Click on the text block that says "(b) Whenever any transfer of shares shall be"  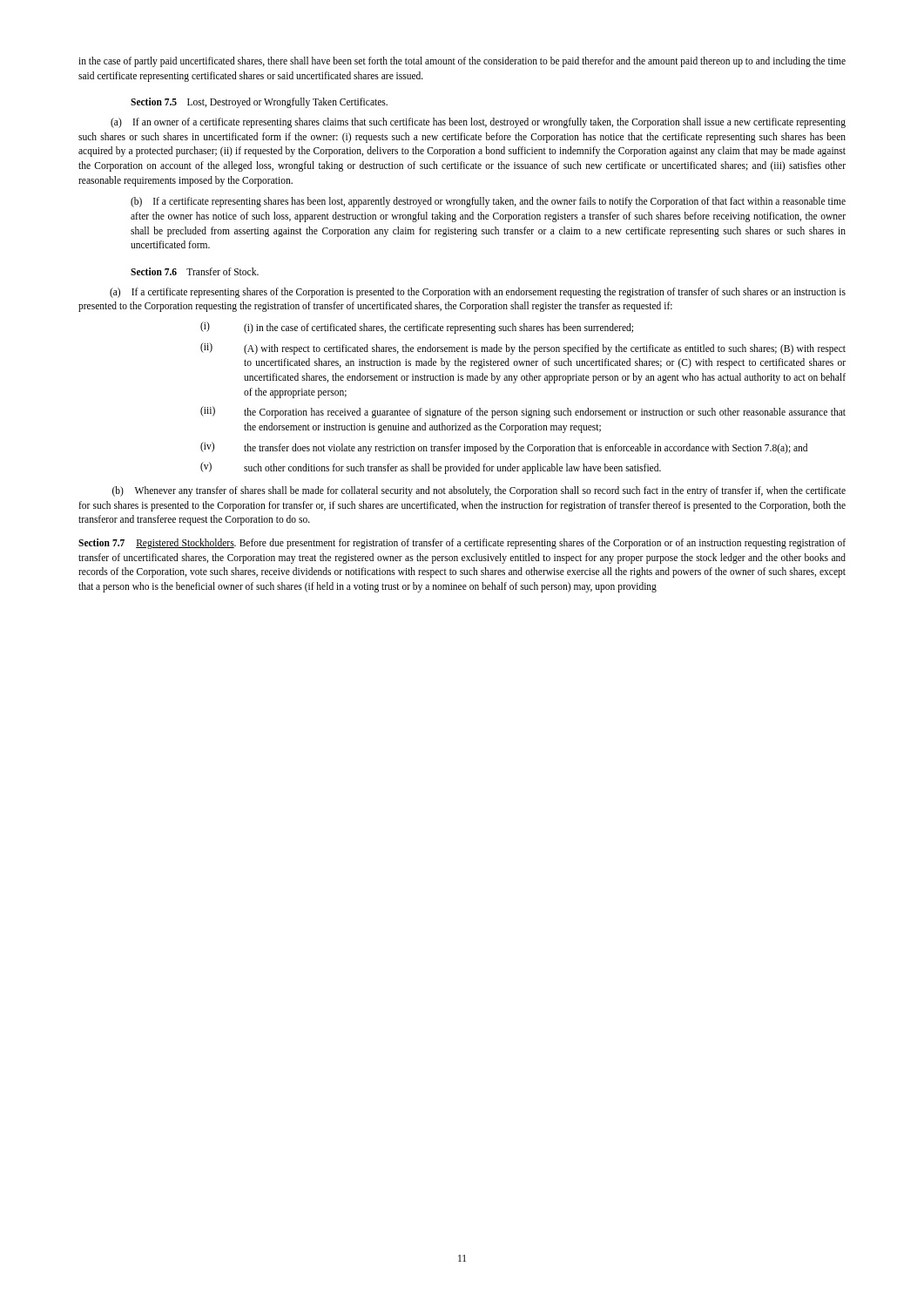462,505
